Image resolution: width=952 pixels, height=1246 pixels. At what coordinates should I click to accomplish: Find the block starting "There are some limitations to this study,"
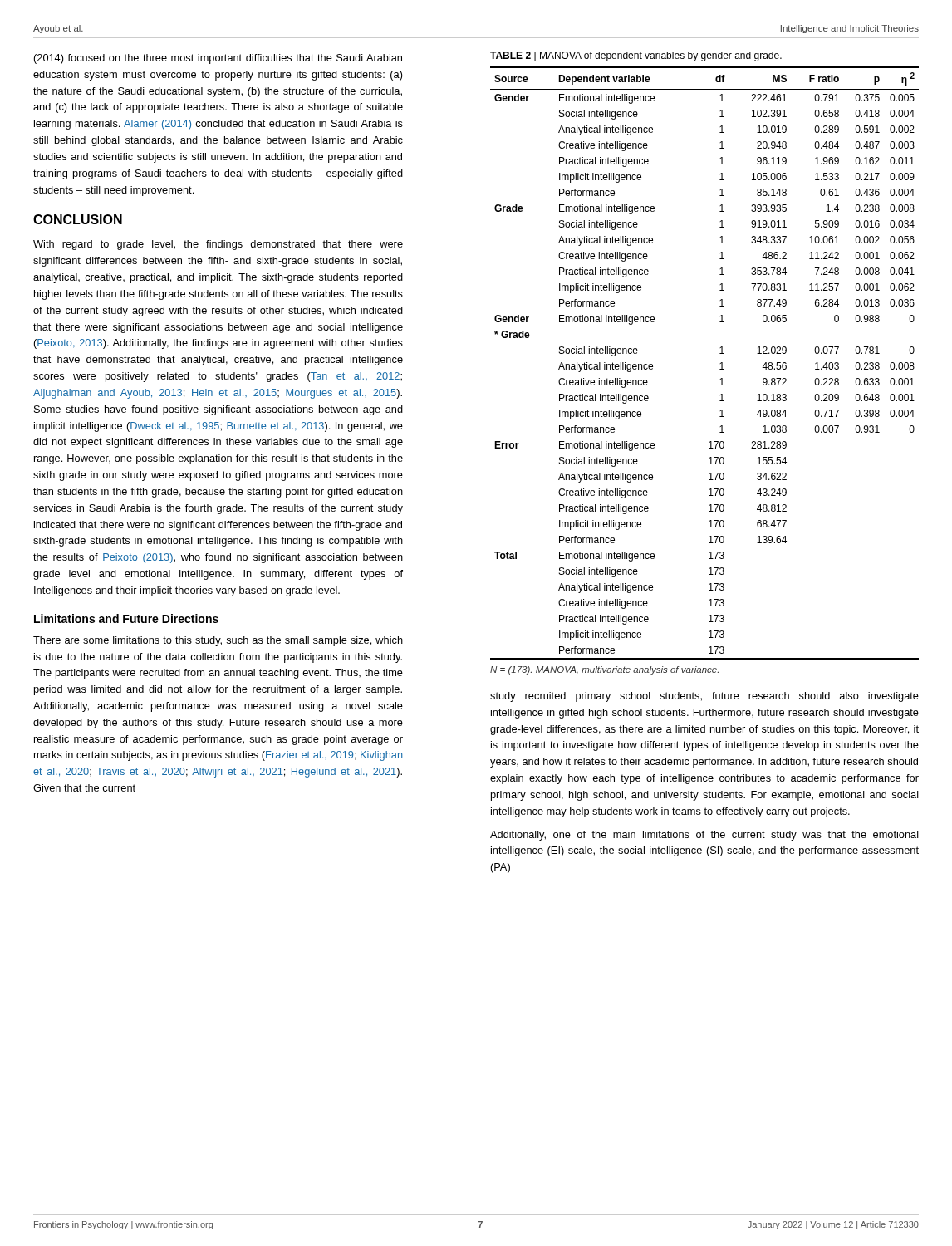(218, 714)
